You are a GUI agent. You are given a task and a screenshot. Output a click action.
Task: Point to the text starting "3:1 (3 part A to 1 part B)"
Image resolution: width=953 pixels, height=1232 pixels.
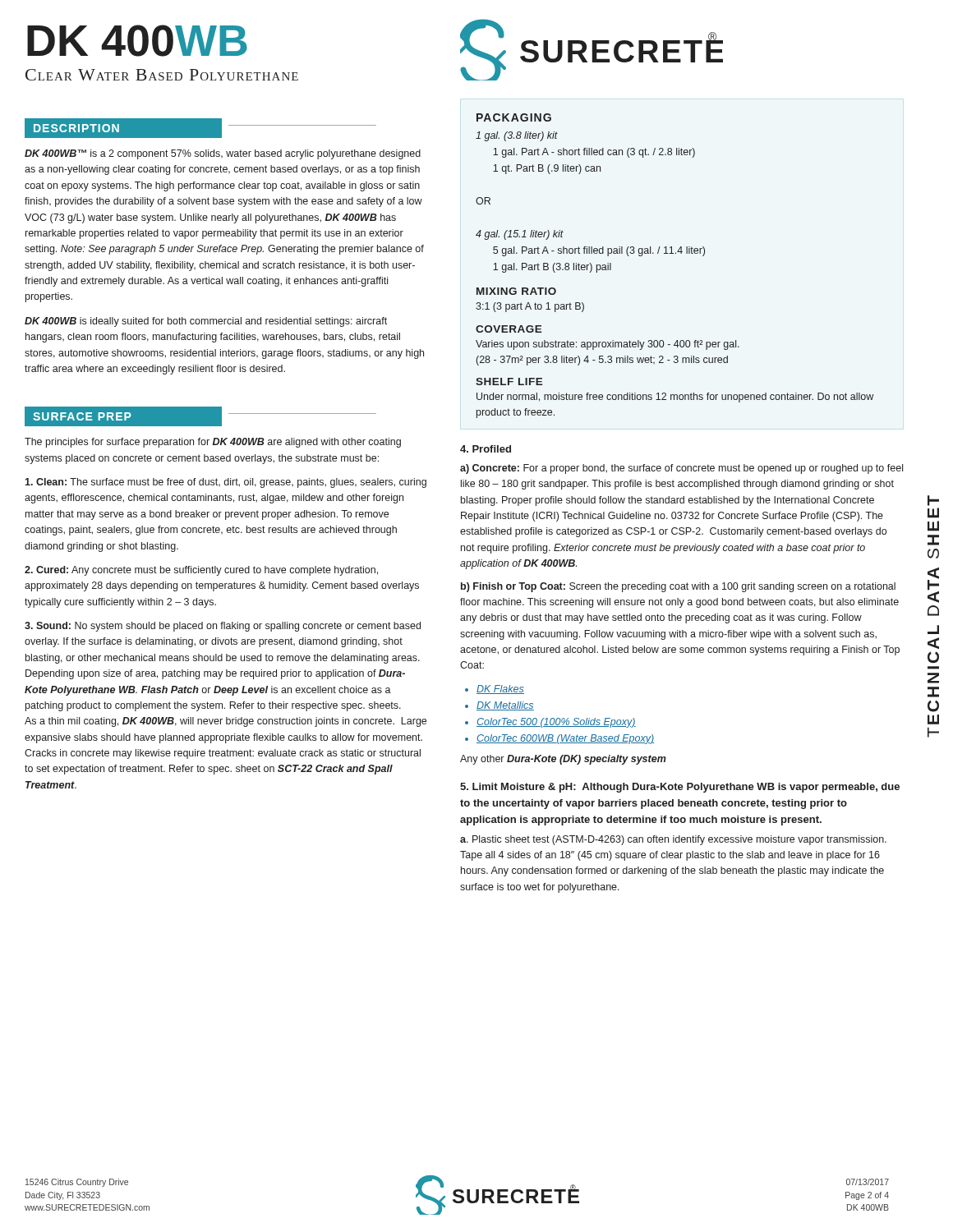click(x=530, y=306)
